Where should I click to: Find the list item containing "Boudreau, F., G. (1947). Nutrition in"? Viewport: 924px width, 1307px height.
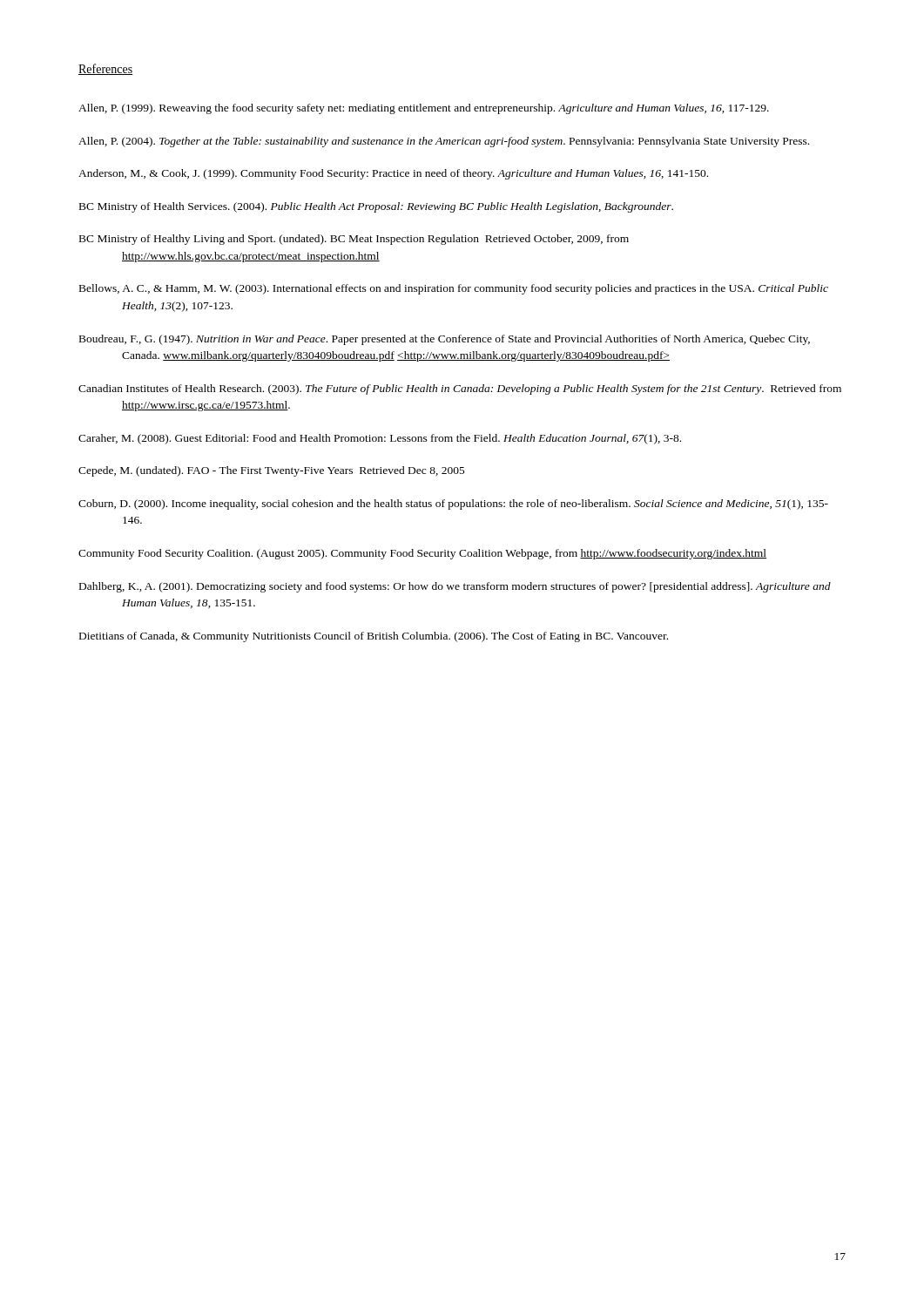pyautogui.click(x=444, y=347)
